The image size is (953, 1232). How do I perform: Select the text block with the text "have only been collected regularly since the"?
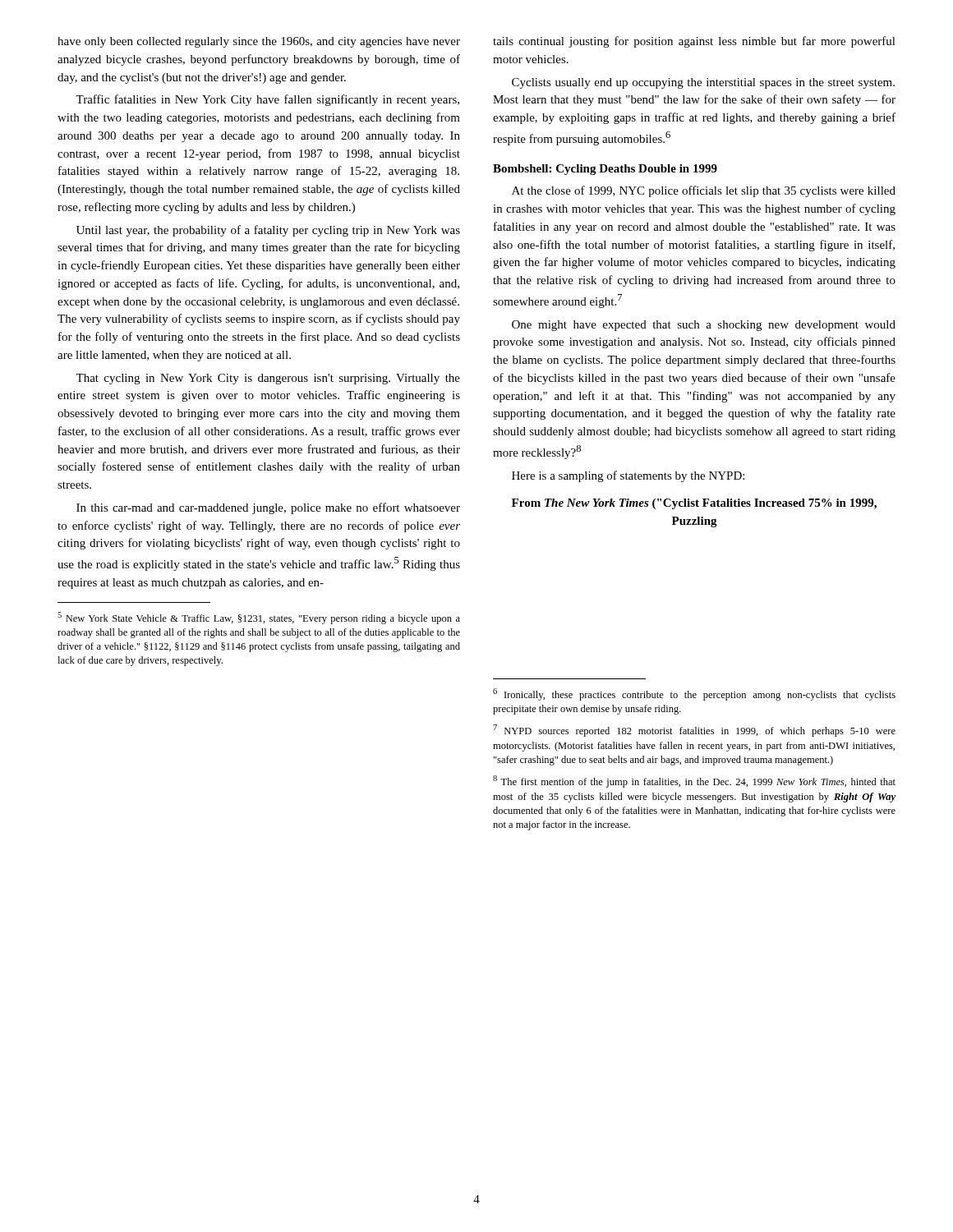259,312
